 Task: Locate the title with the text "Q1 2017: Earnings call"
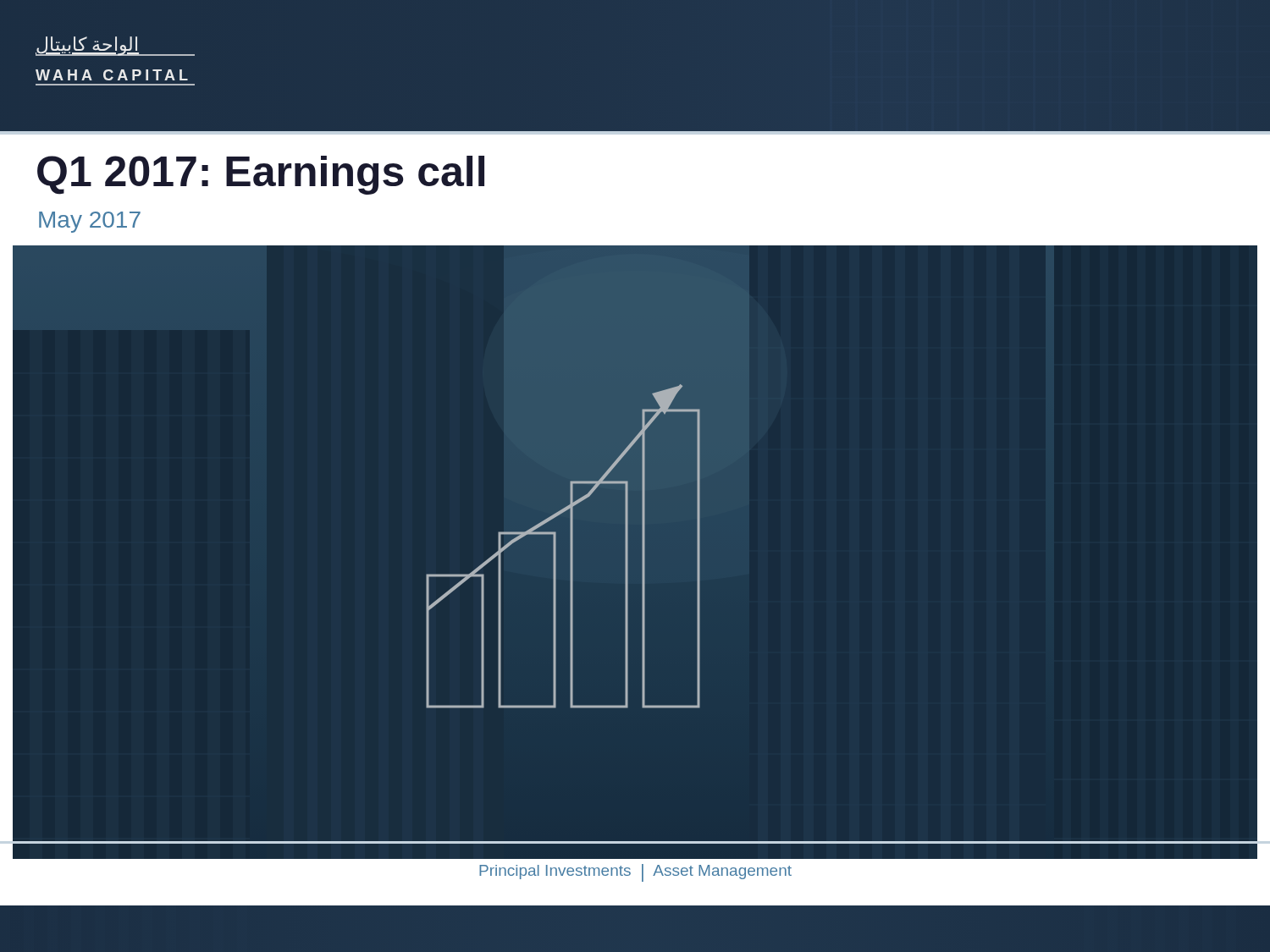(261, 172)
